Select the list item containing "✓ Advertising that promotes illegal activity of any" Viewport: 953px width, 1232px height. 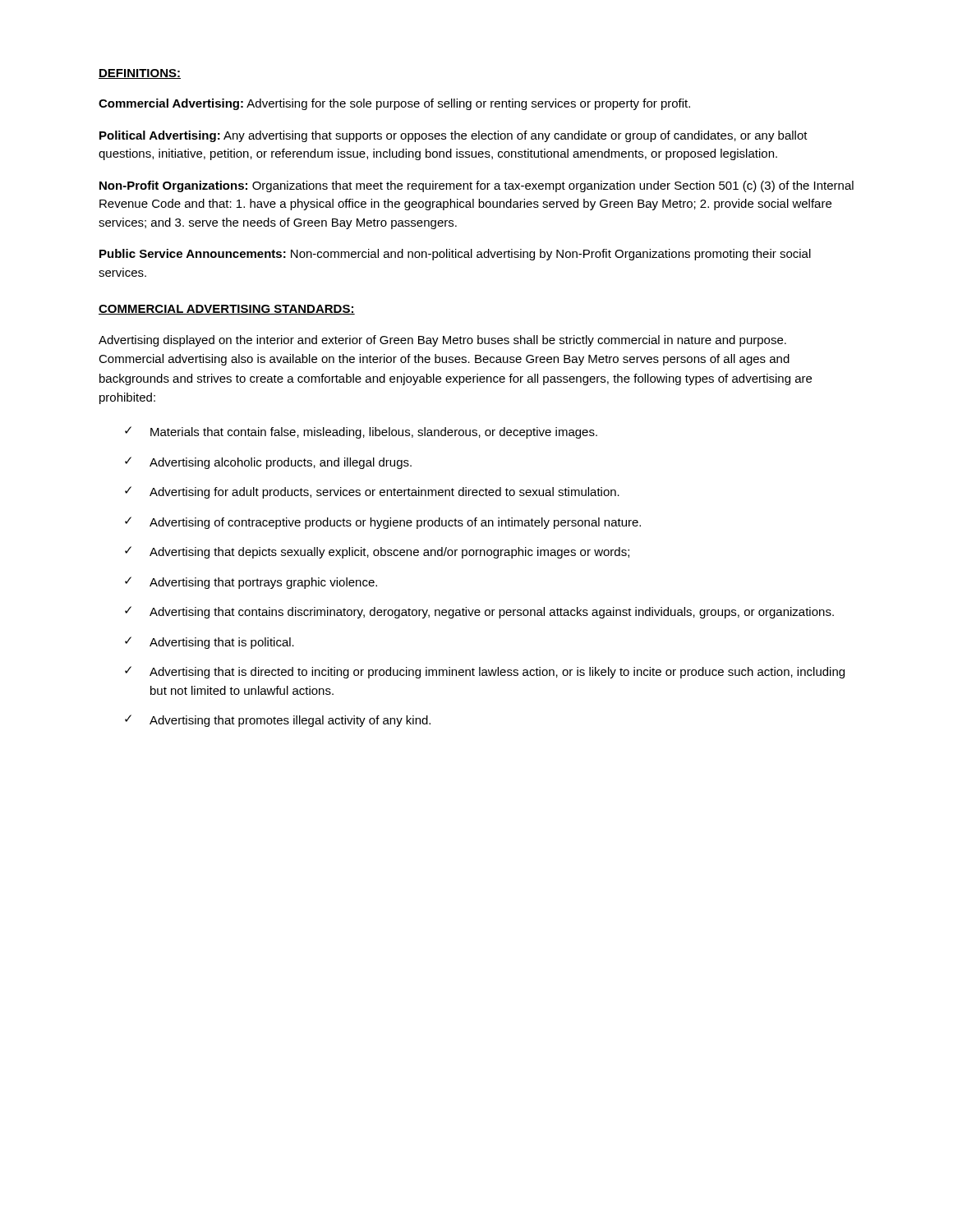pyautogui.click(x=277, y=720)
